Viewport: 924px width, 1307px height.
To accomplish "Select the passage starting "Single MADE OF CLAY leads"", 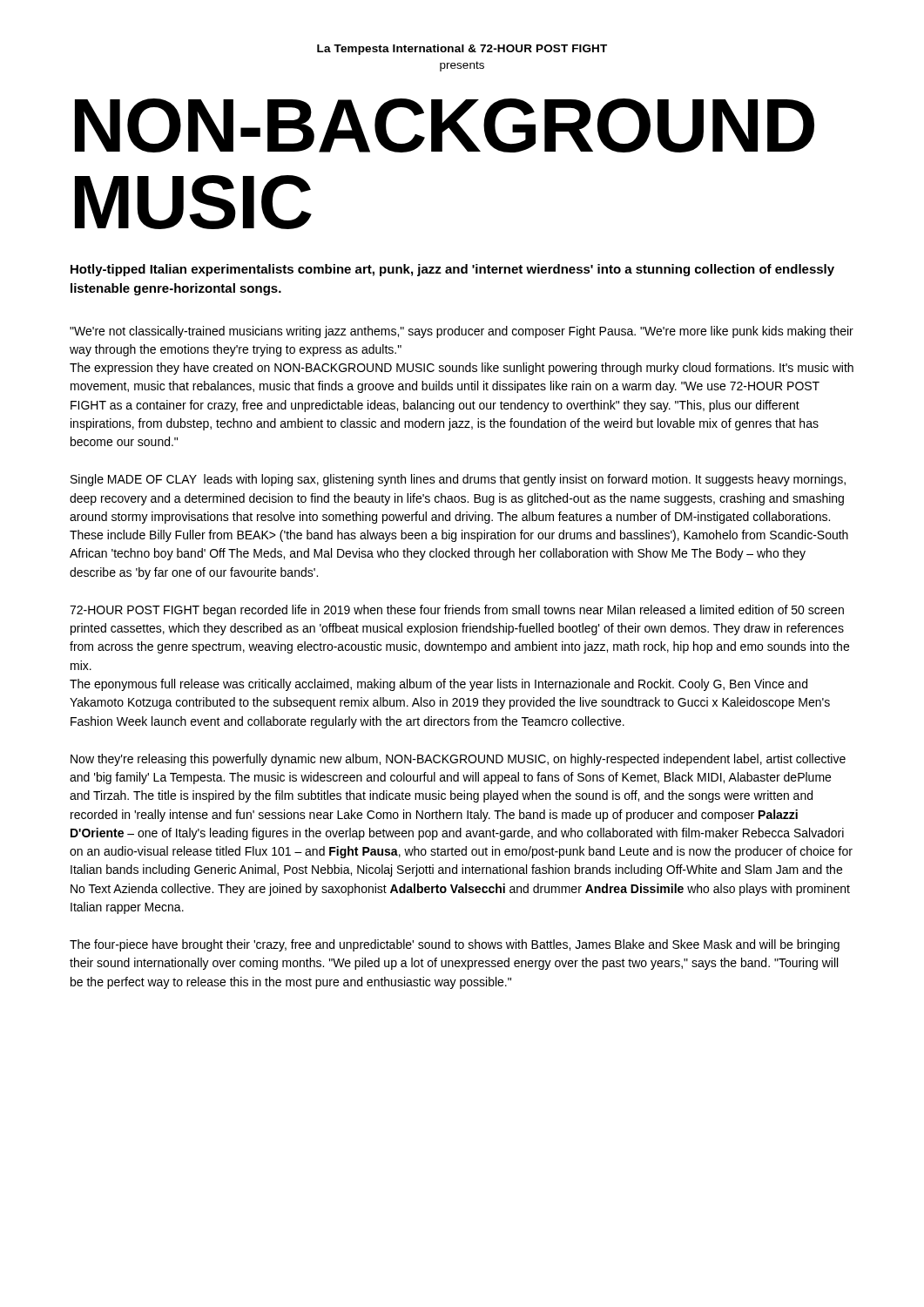I will coord(459,526).
